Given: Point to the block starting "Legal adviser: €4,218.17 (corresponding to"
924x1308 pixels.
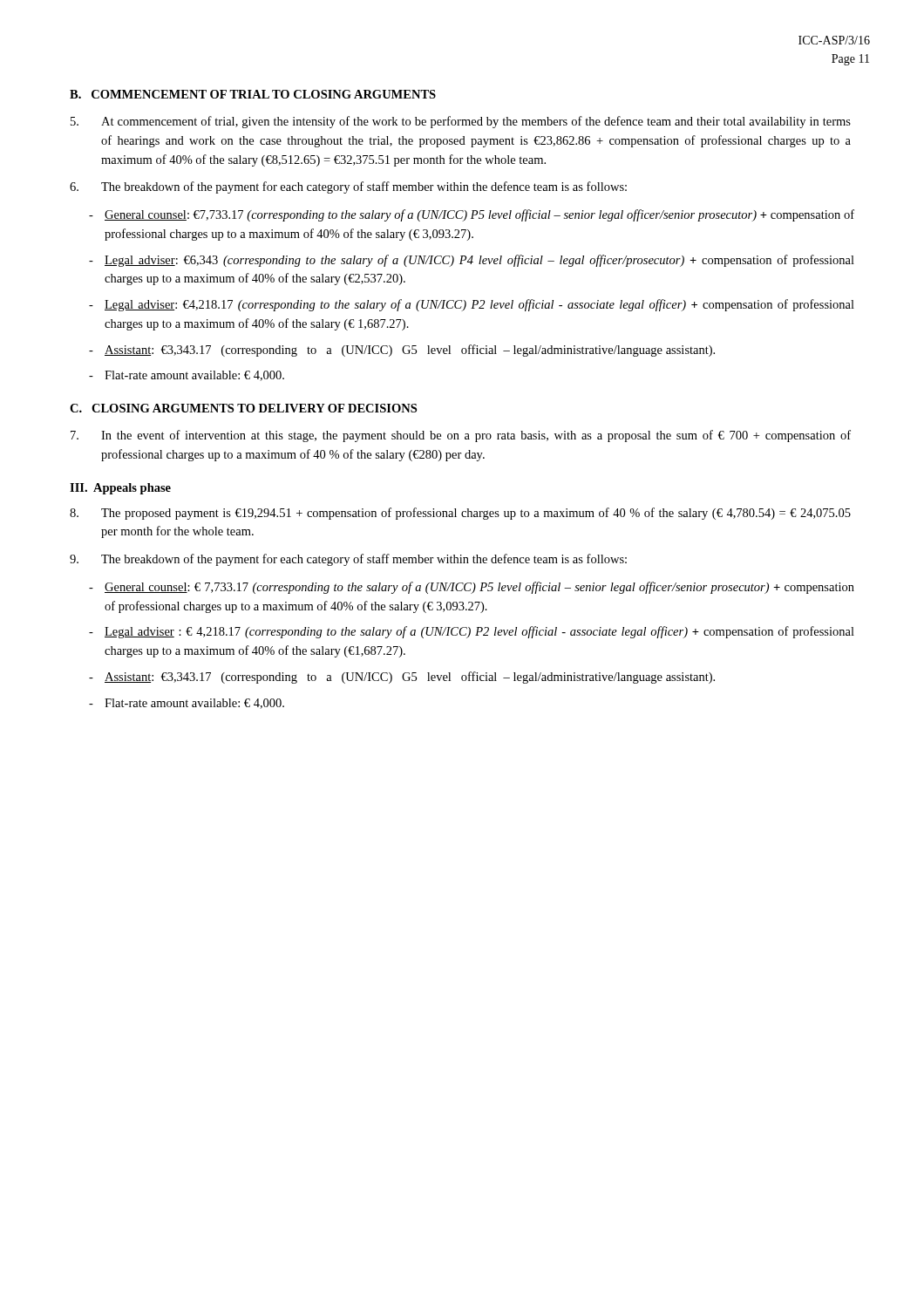Looking at the screenshot, I should point(479,314).
